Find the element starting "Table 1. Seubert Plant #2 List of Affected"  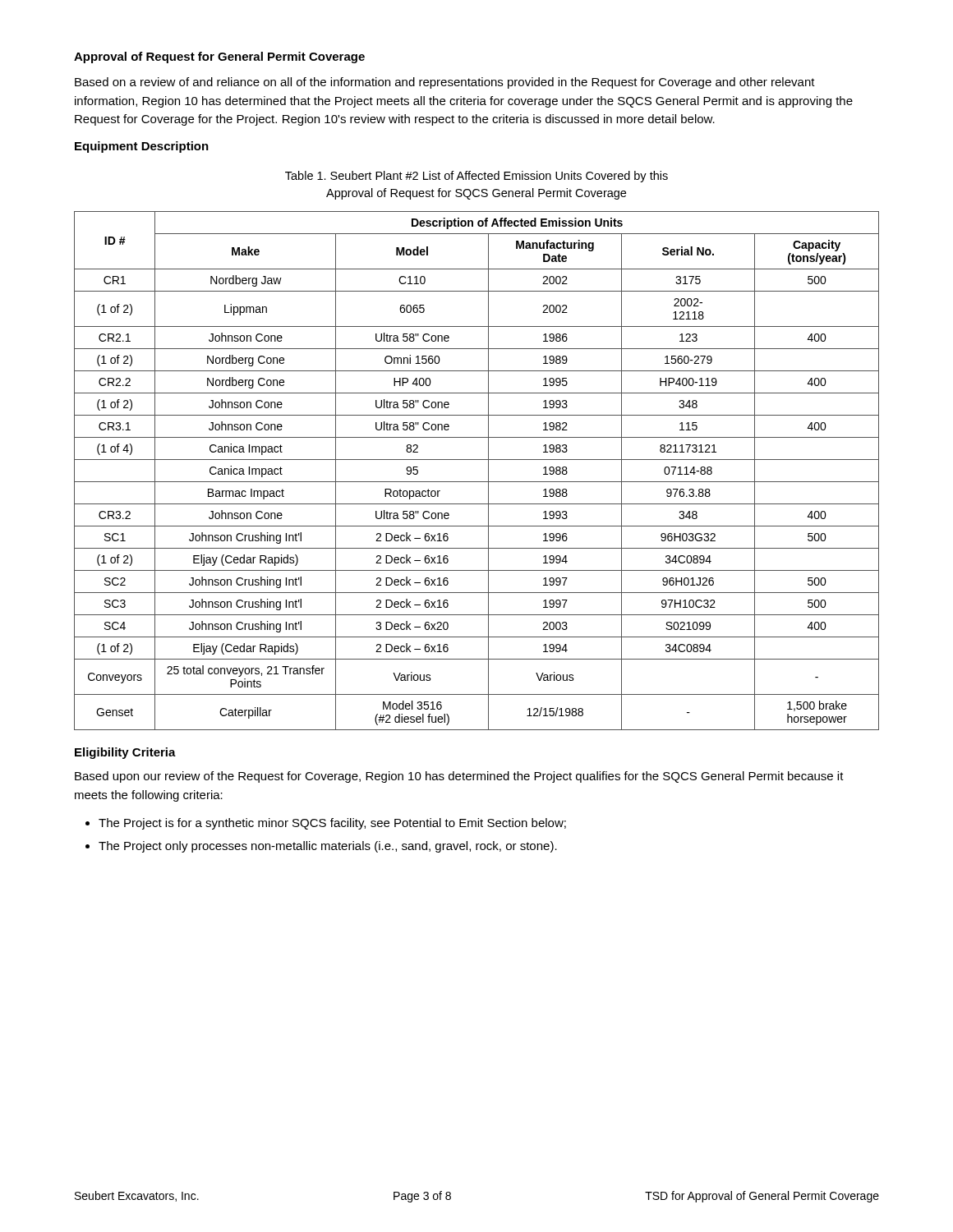click(x=476, y=184)
